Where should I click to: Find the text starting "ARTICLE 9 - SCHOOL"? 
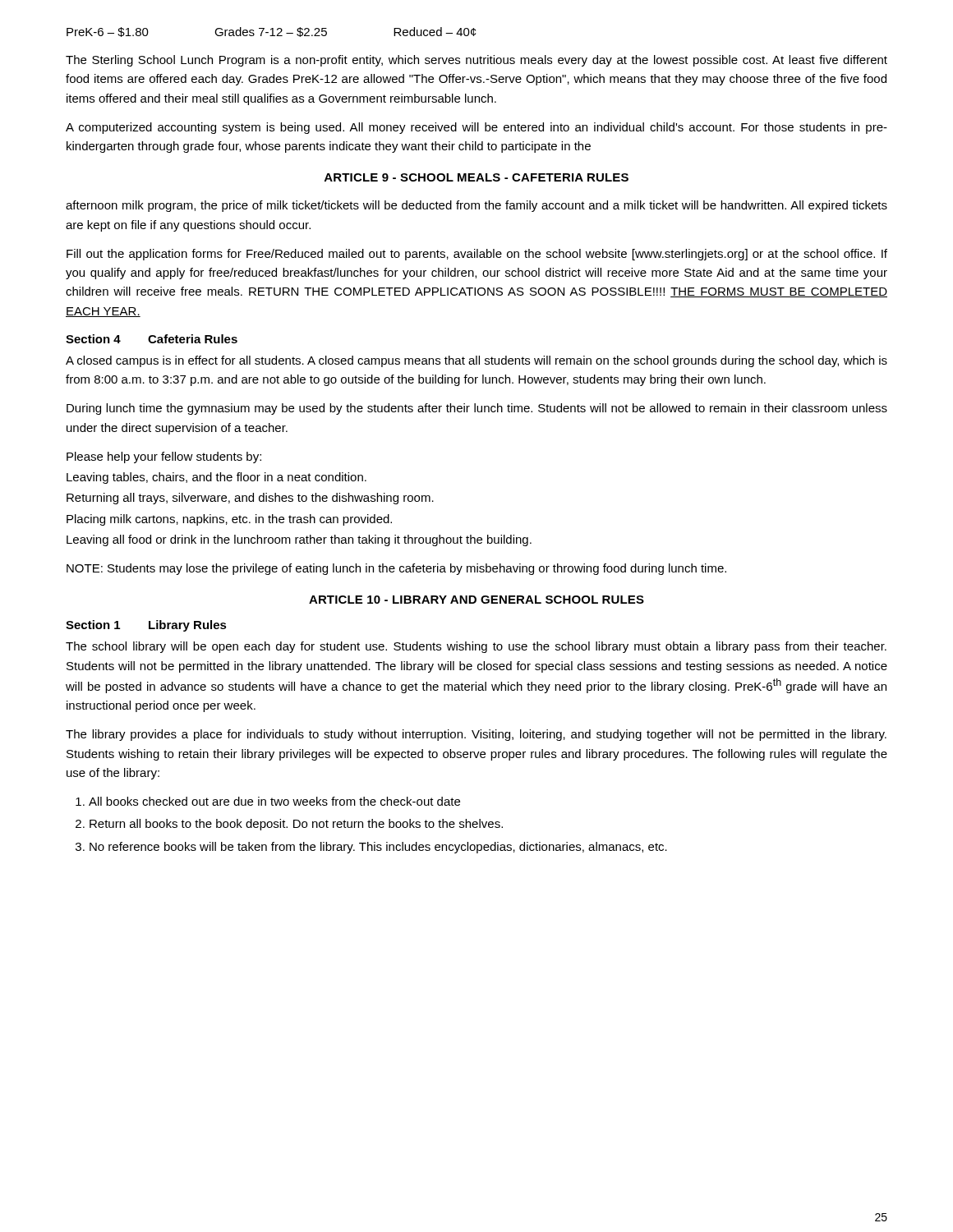476,177
